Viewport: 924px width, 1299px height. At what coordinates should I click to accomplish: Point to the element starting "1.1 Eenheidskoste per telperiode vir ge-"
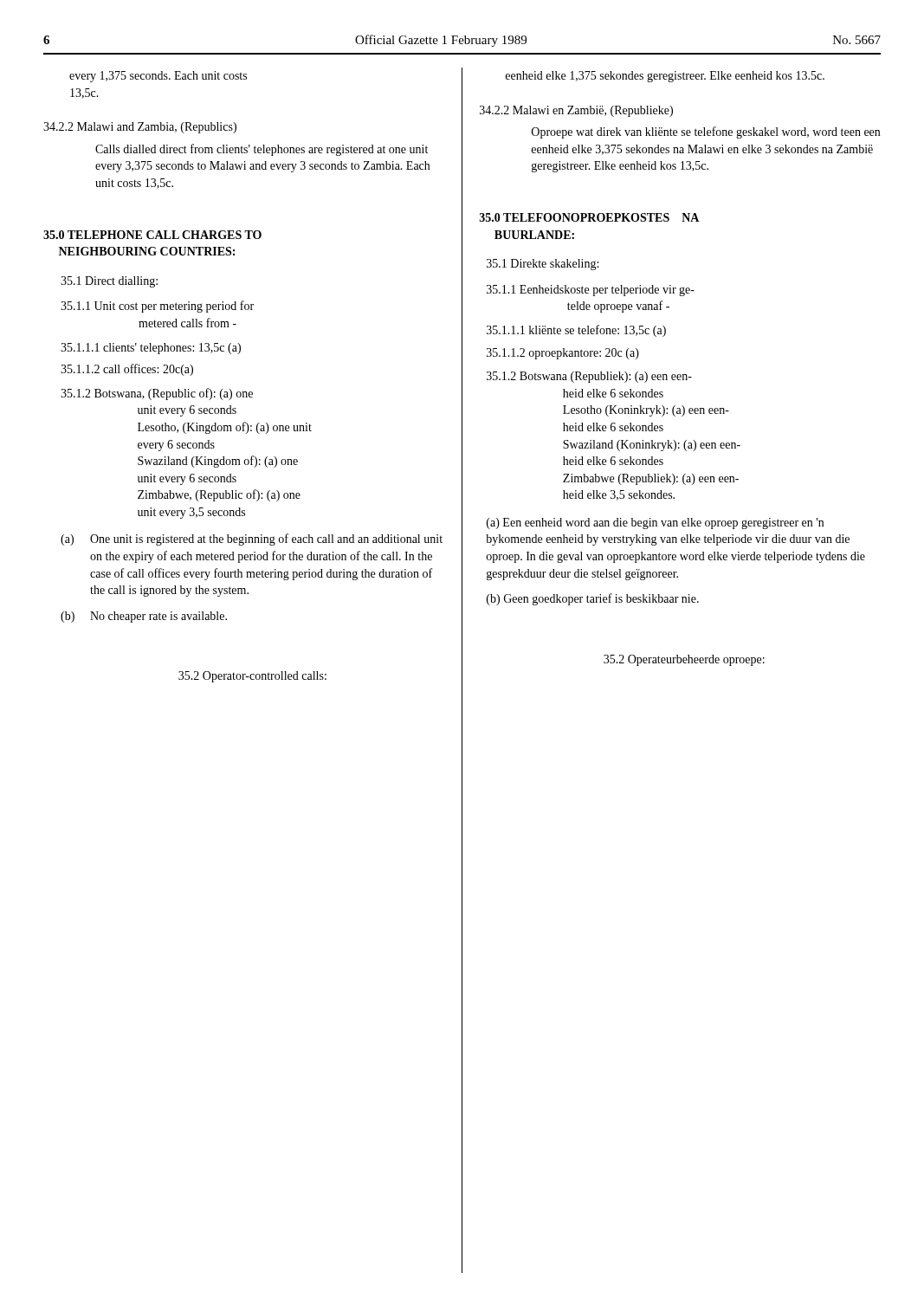tap(590, 298)
